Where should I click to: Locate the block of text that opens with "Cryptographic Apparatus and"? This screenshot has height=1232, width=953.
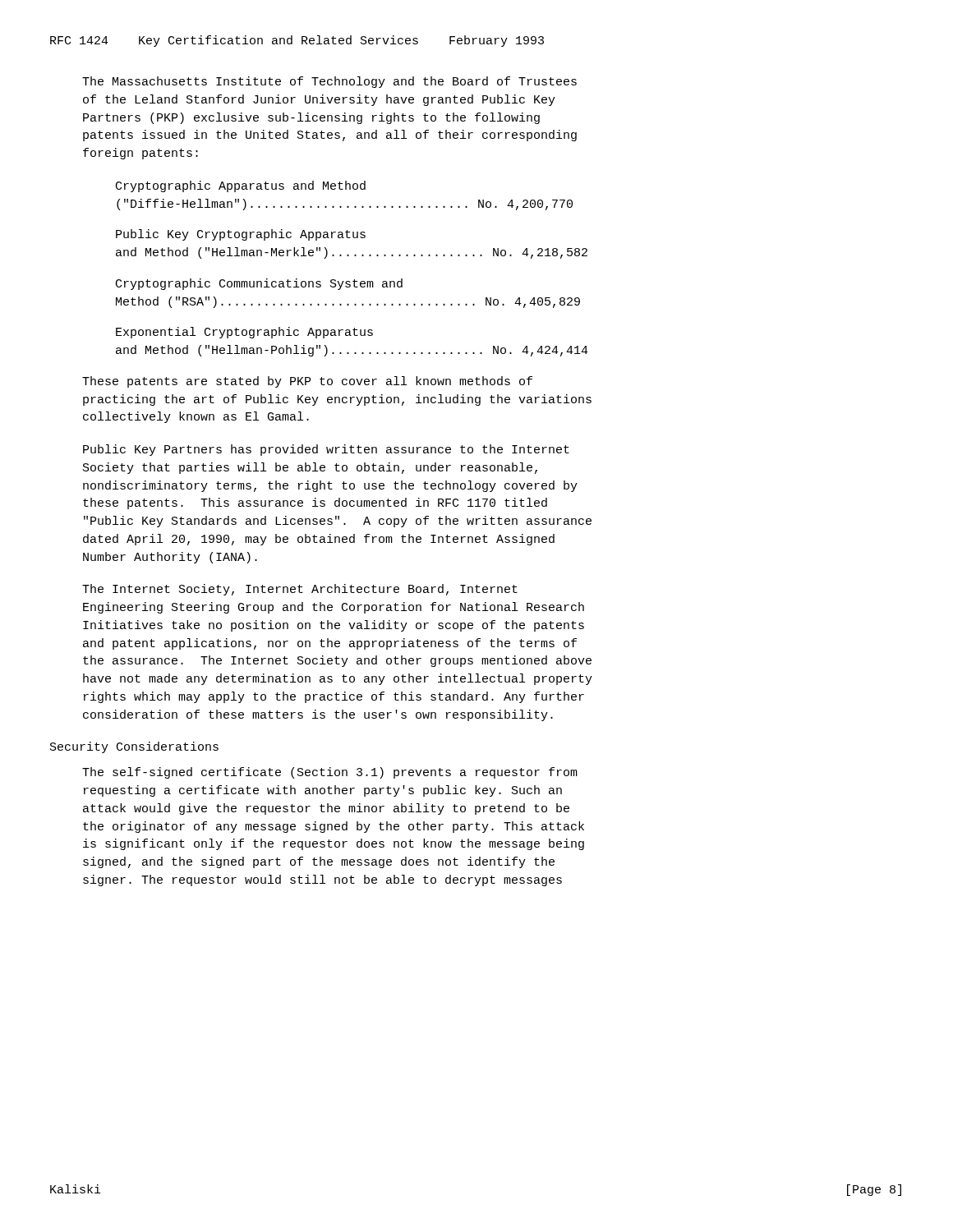pyautogui.click(x=344, y=196)
